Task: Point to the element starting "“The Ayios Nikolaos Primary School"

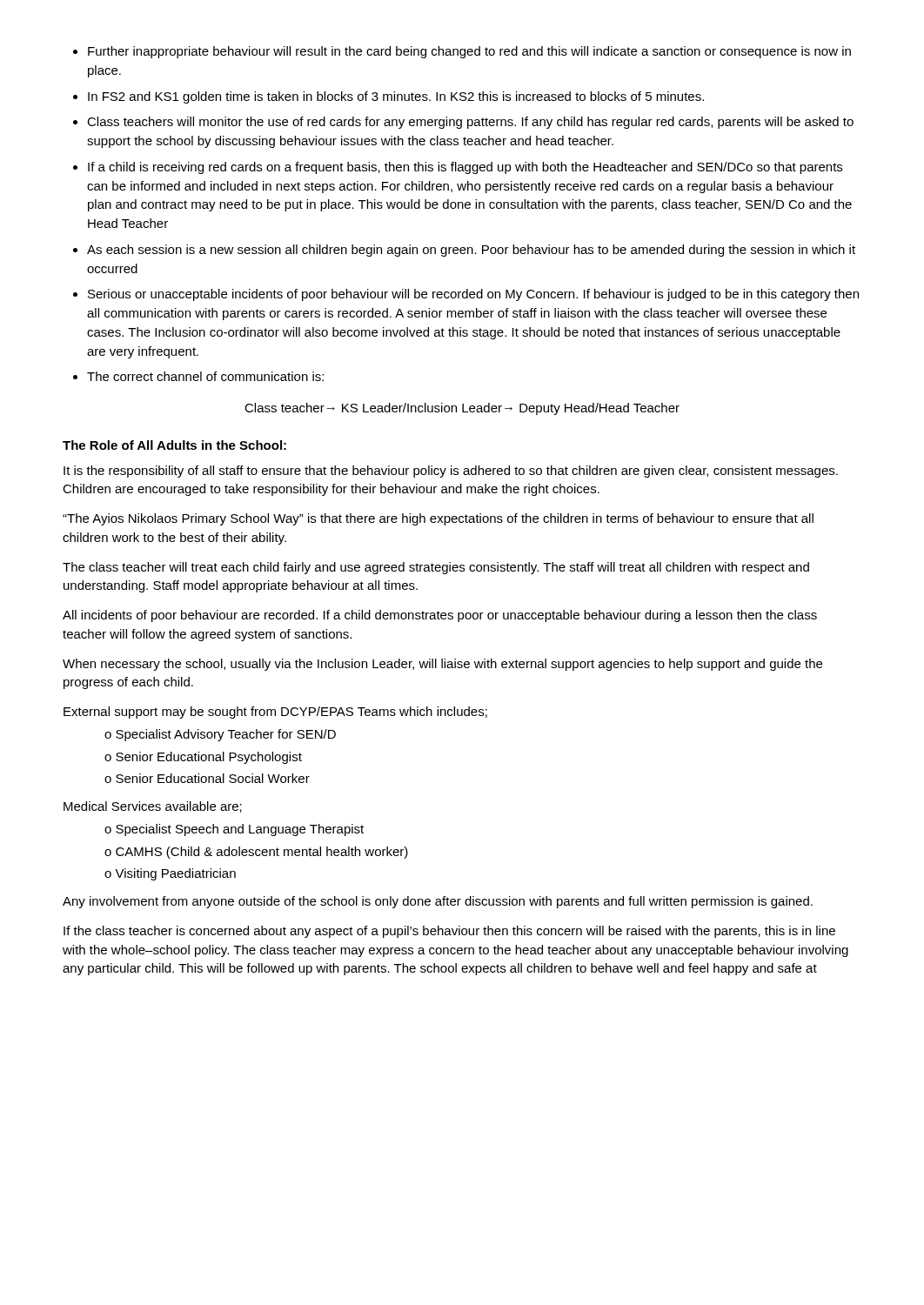Action: (x=438, y=528)
